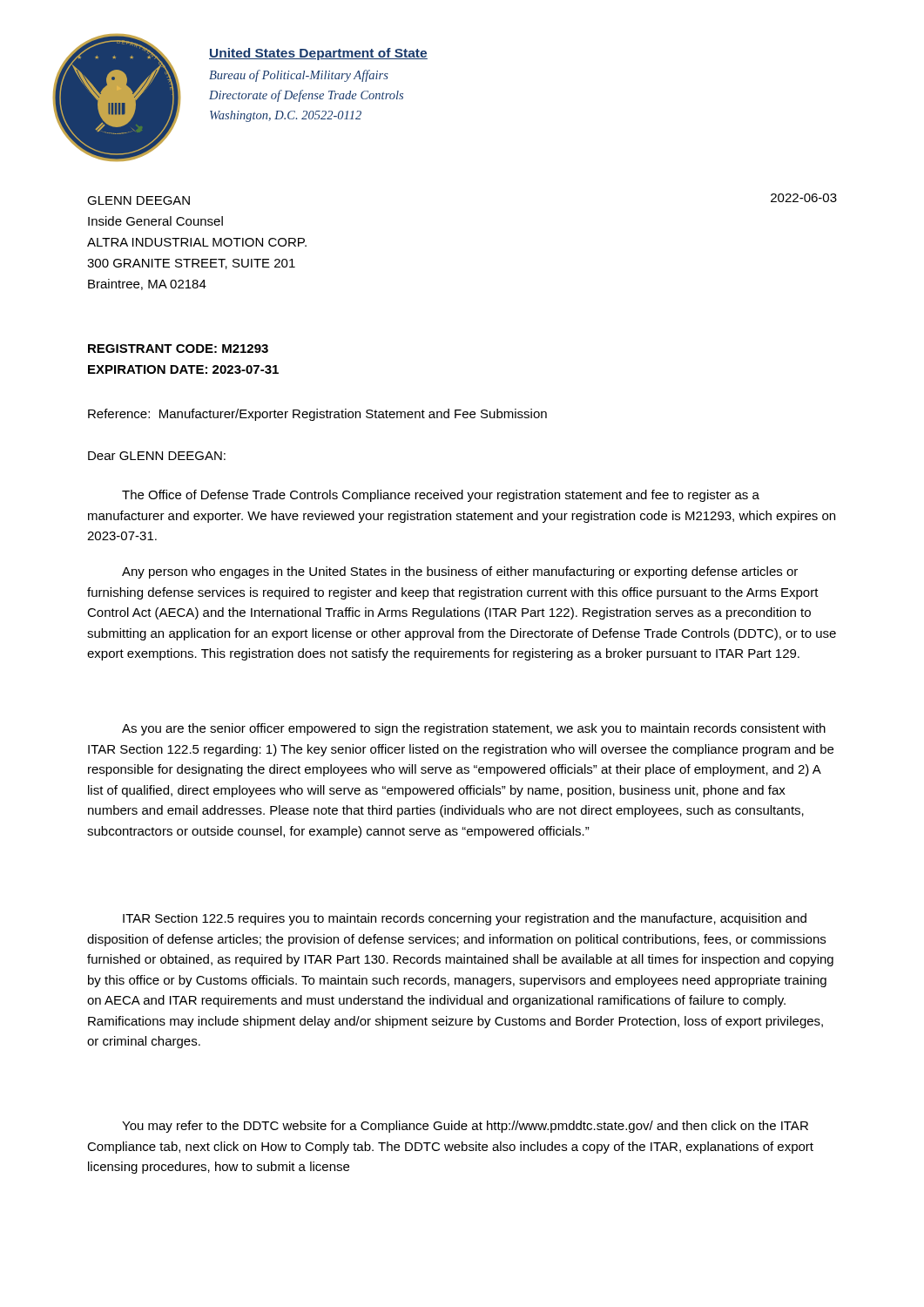Locate the region starting "Dear GLENN DEEGAN:"
This screenshot has width=924, height=1307.
coord(157,455)
